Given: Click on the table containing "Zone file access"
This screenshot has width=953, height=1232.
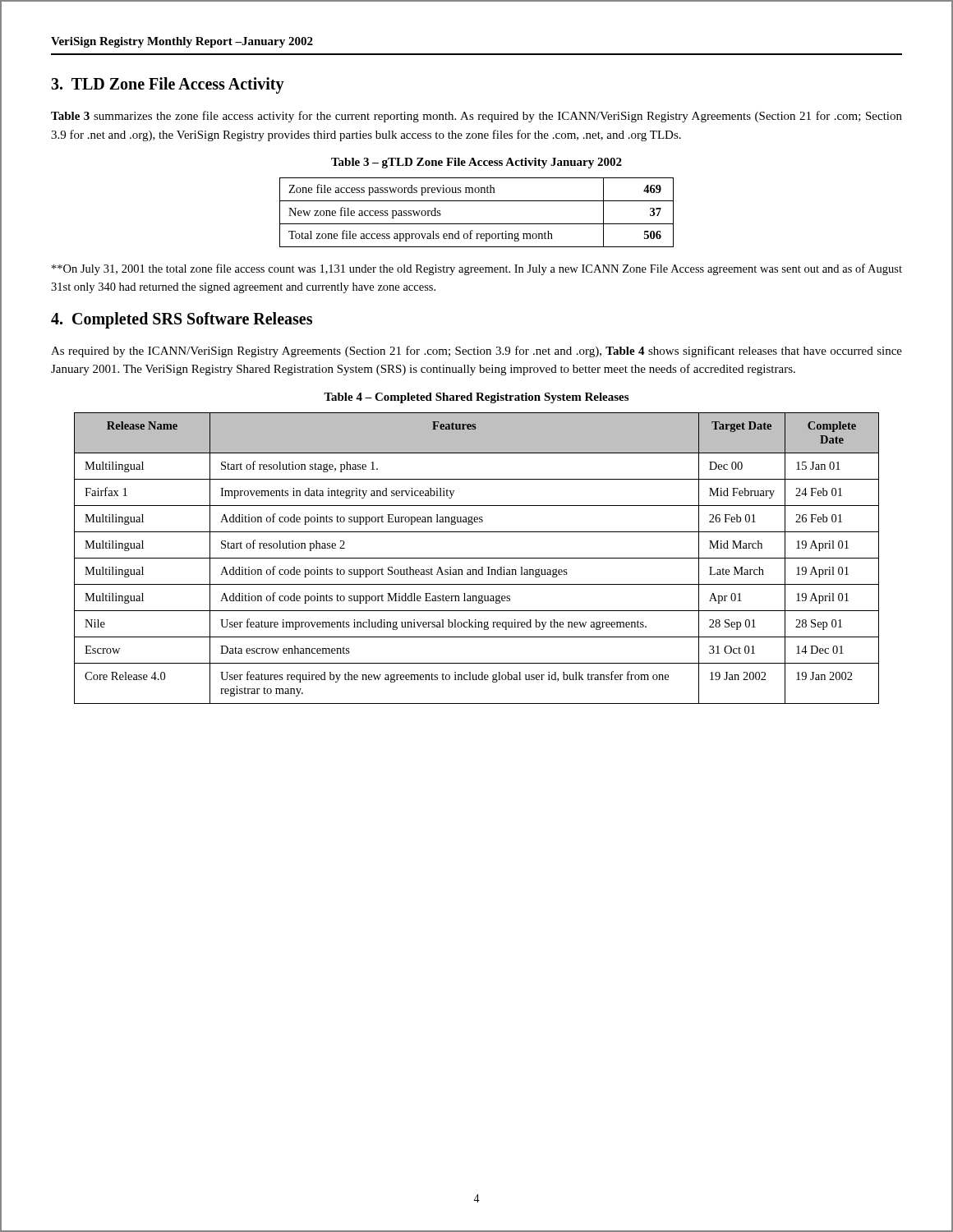Looking at the screenshot, I should tap(476, 212).
